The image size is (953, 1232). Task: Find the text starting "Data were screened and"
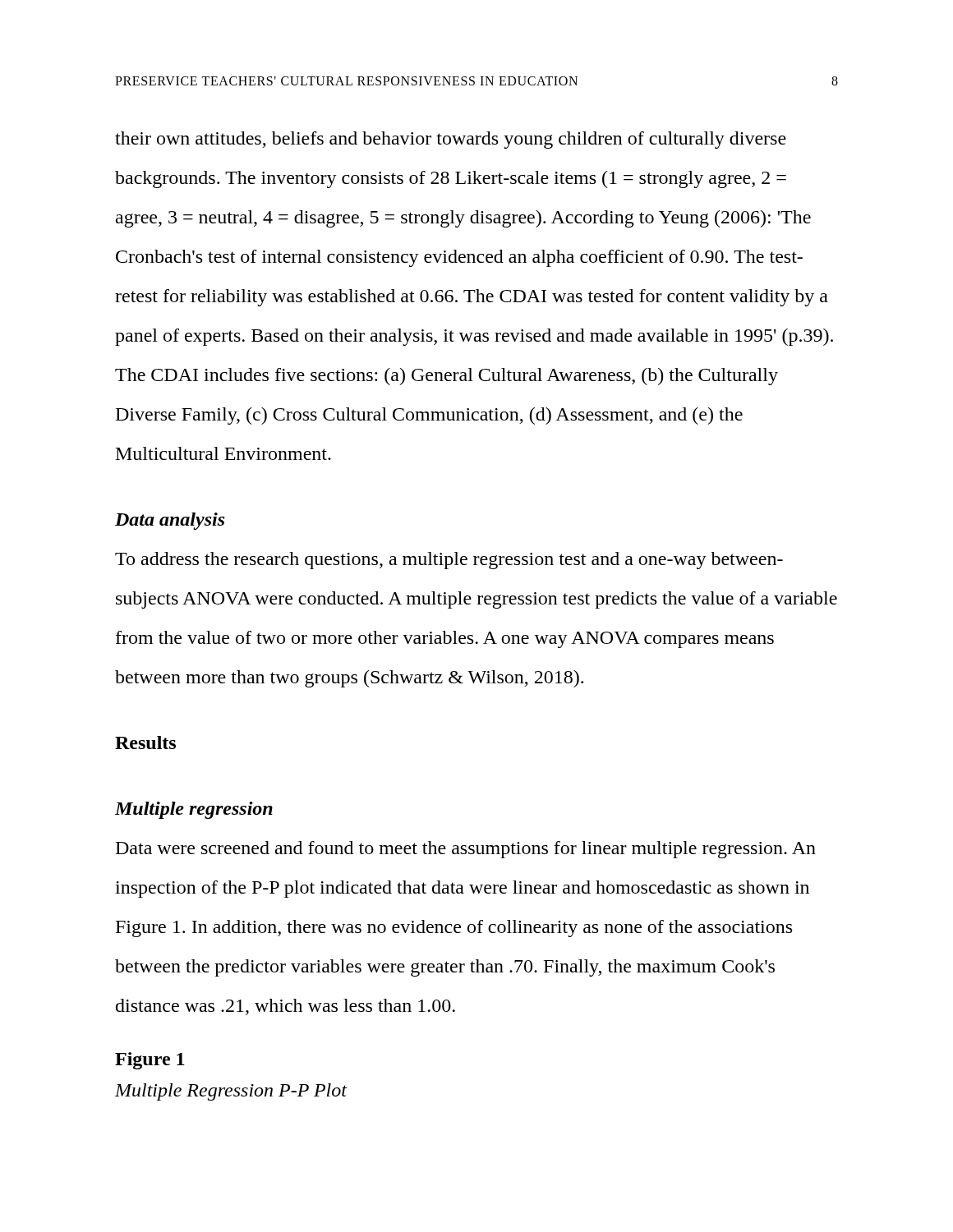(465, 926)
